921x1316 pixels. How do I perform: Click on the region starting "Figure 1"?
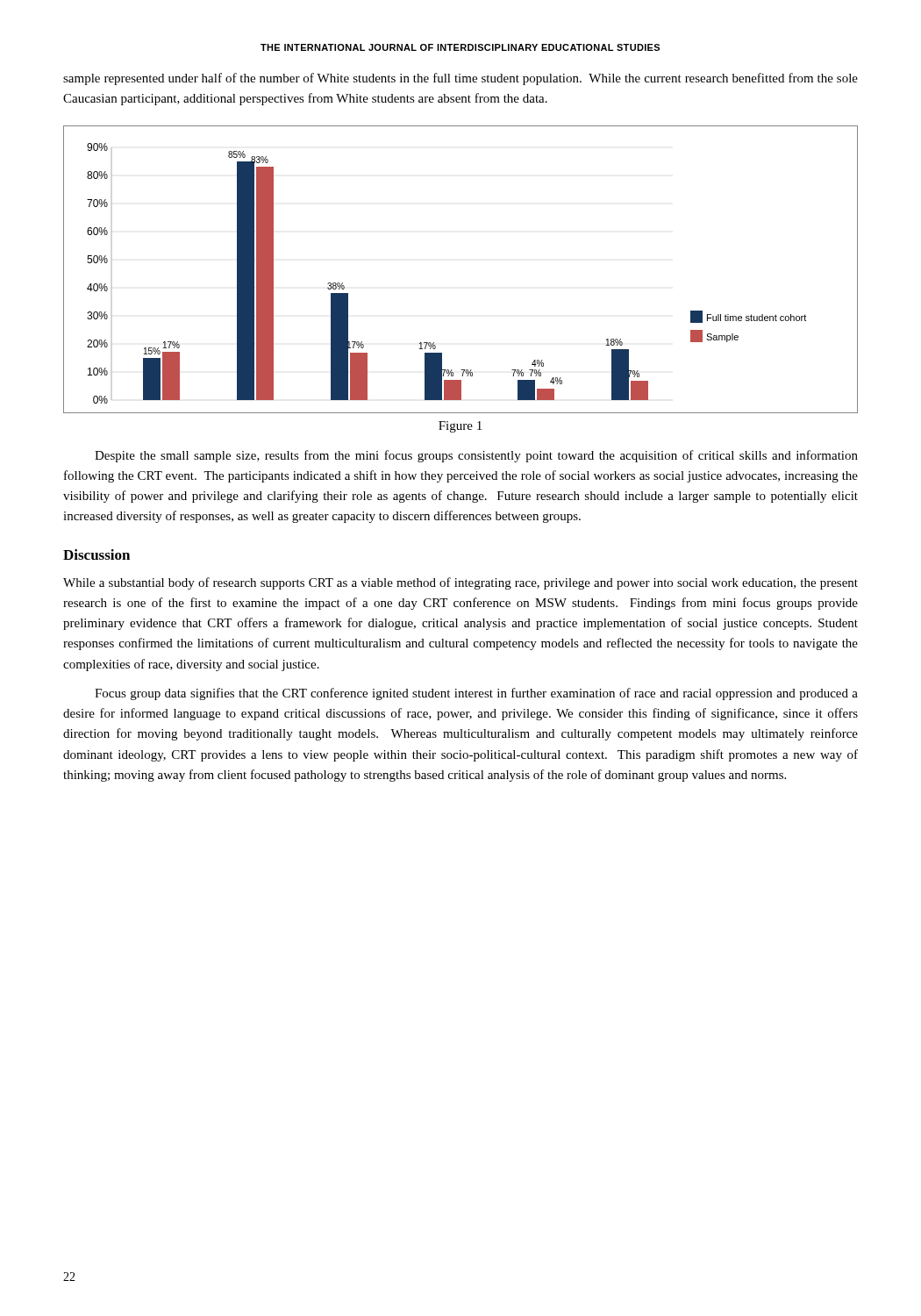pos(460,425)
